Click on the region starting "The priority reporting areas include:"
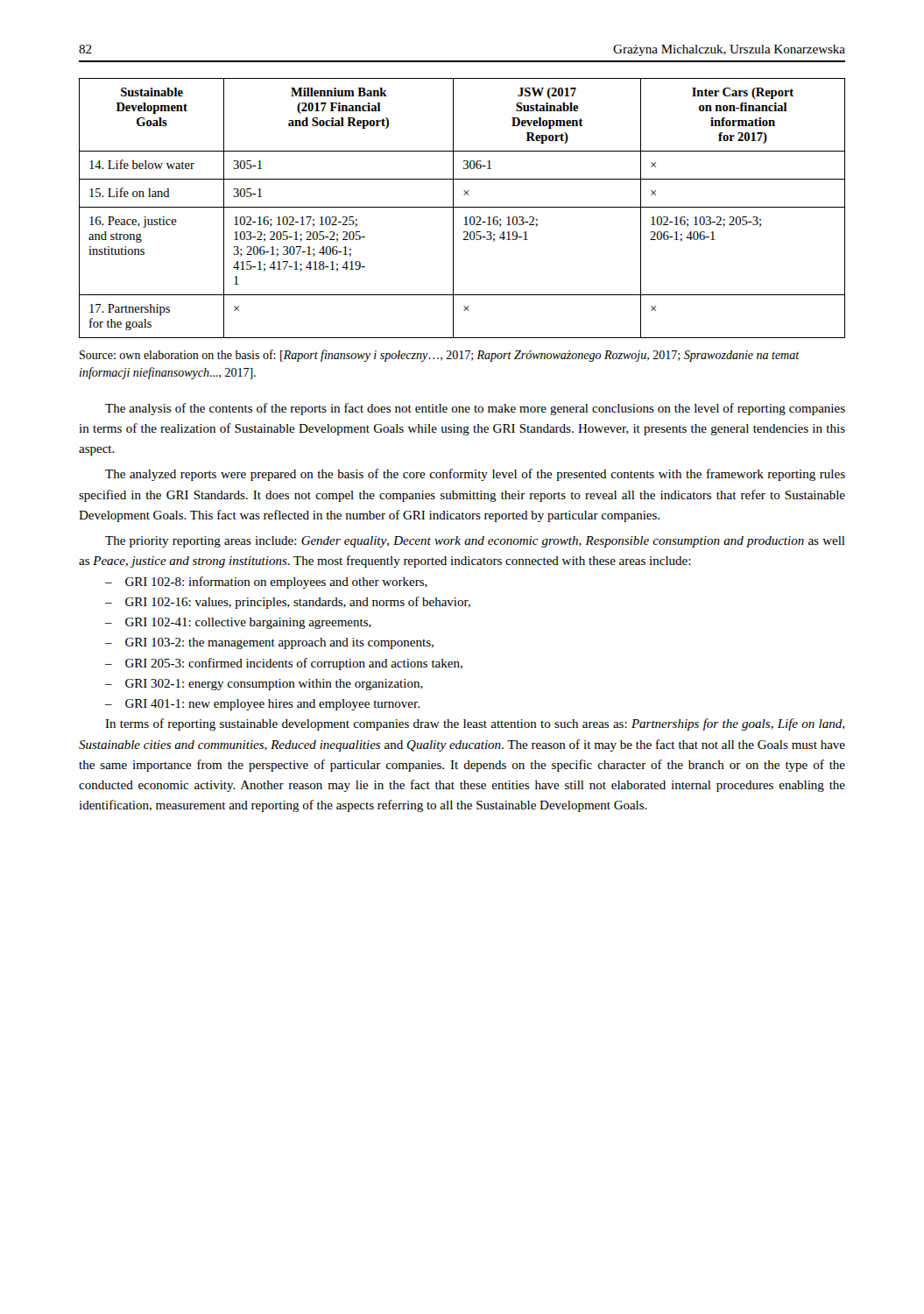Screen dimensions: 1314x924 tap(462, 551)
